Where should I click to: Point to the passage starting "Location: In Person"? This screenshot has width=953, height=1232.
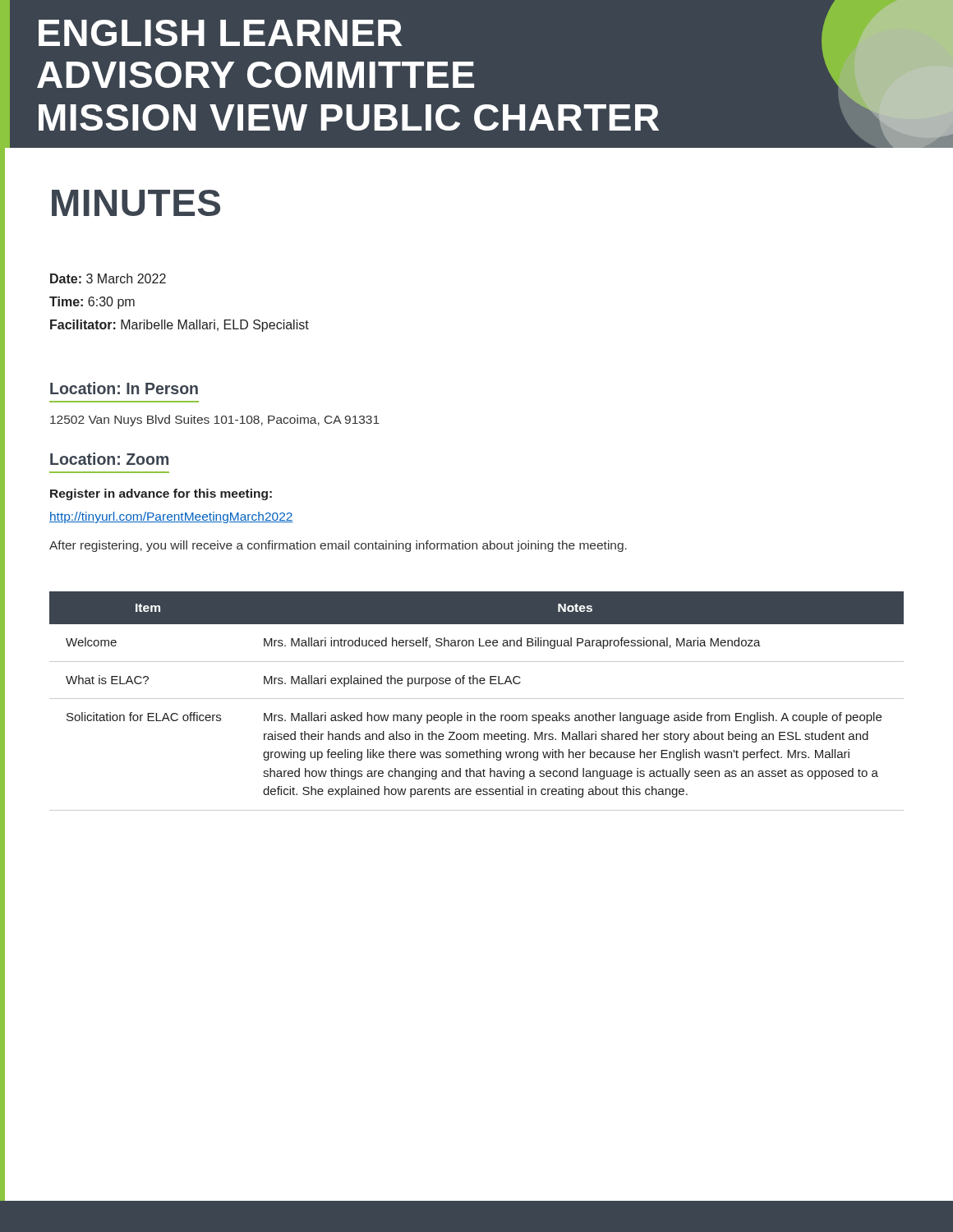(x=124, y=391)
